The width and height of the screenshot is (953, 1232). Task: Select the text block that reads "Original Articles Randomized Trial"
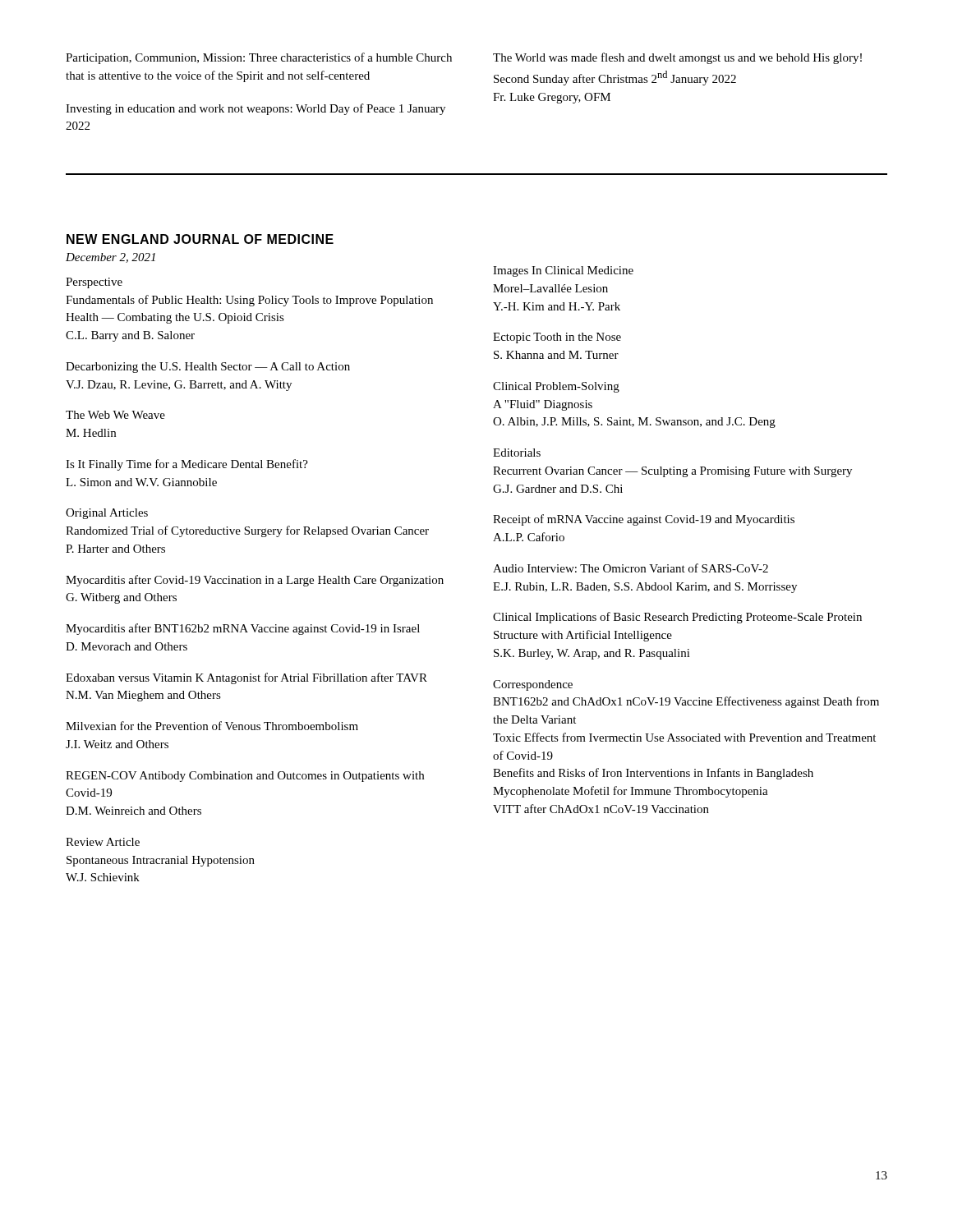pos(263,531)
